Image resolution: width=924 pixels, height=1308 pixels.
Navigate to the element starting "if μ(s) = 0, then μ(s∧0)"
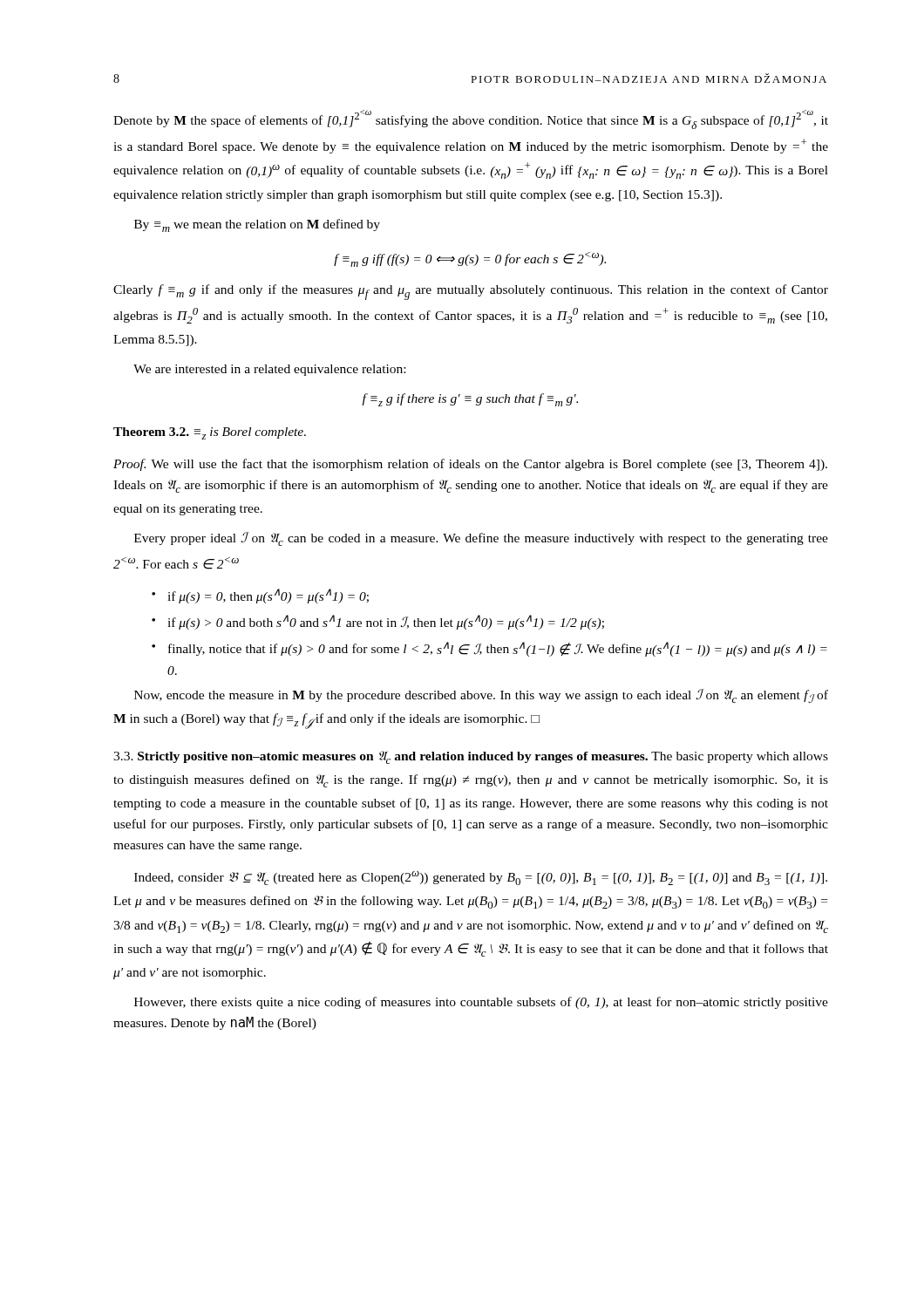click(268, 594)
